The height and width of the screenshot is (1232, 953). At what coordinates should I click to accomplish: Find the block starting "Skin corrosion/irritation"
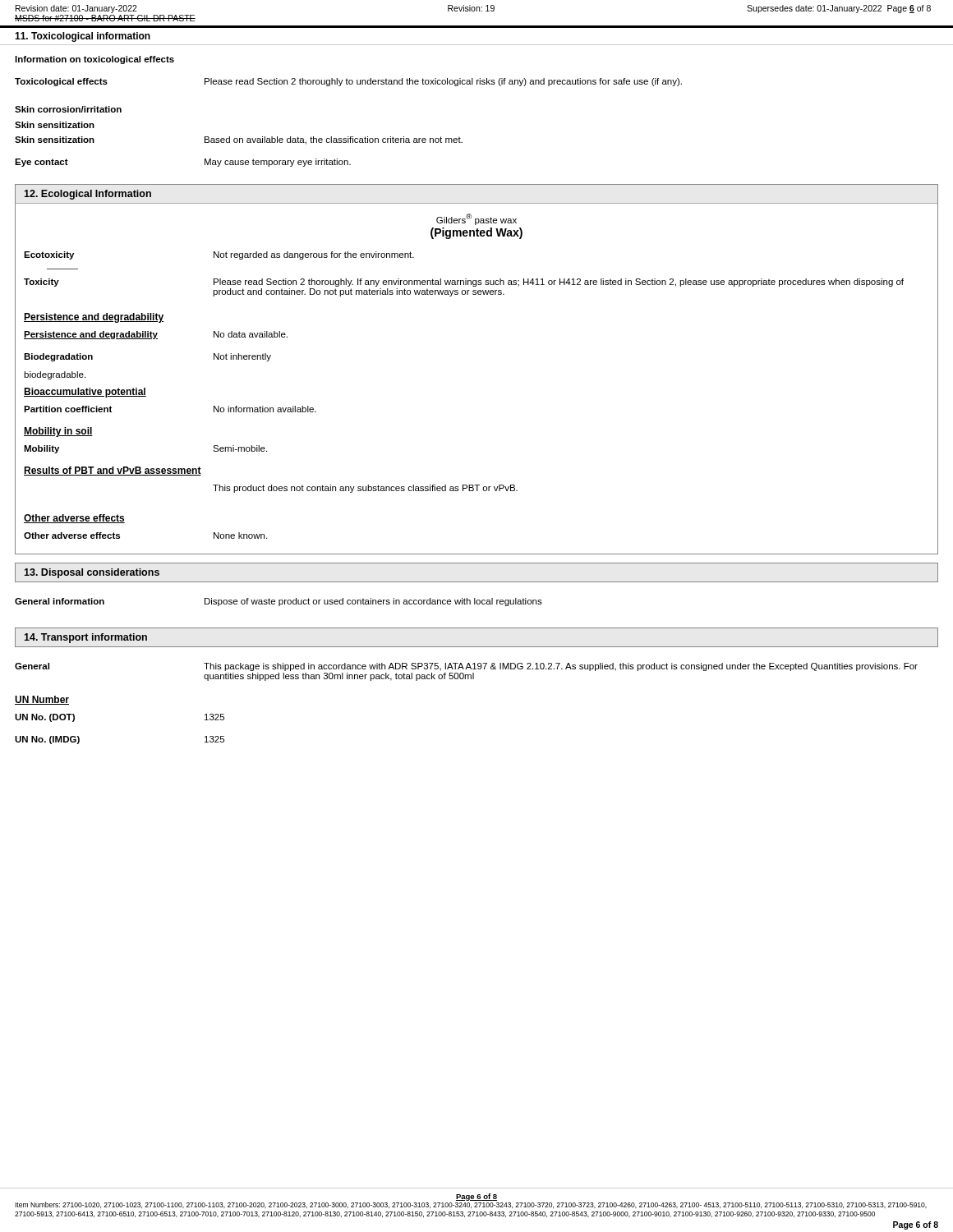(68, 109)
